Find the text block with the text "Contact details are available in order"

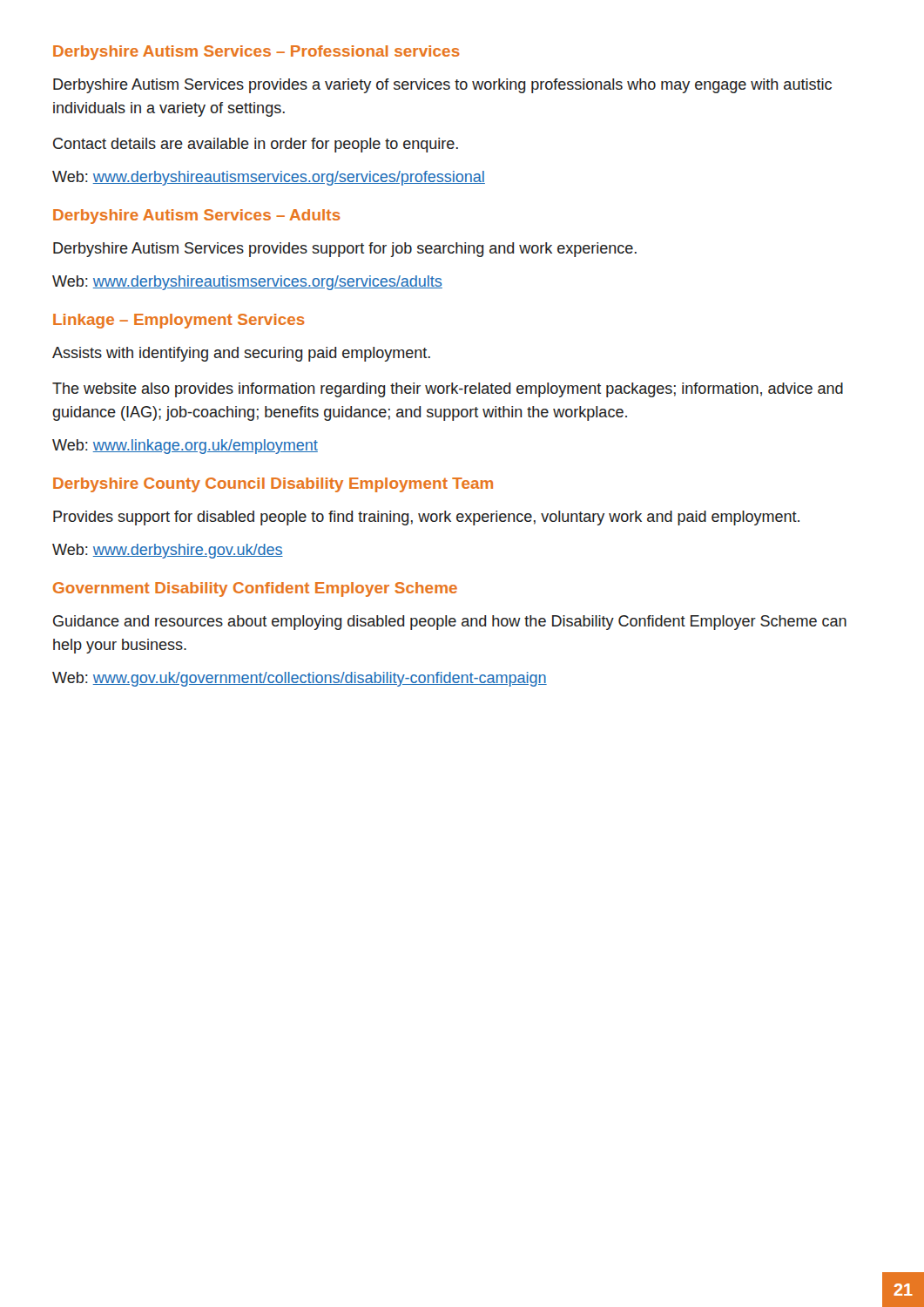(256, 144)
